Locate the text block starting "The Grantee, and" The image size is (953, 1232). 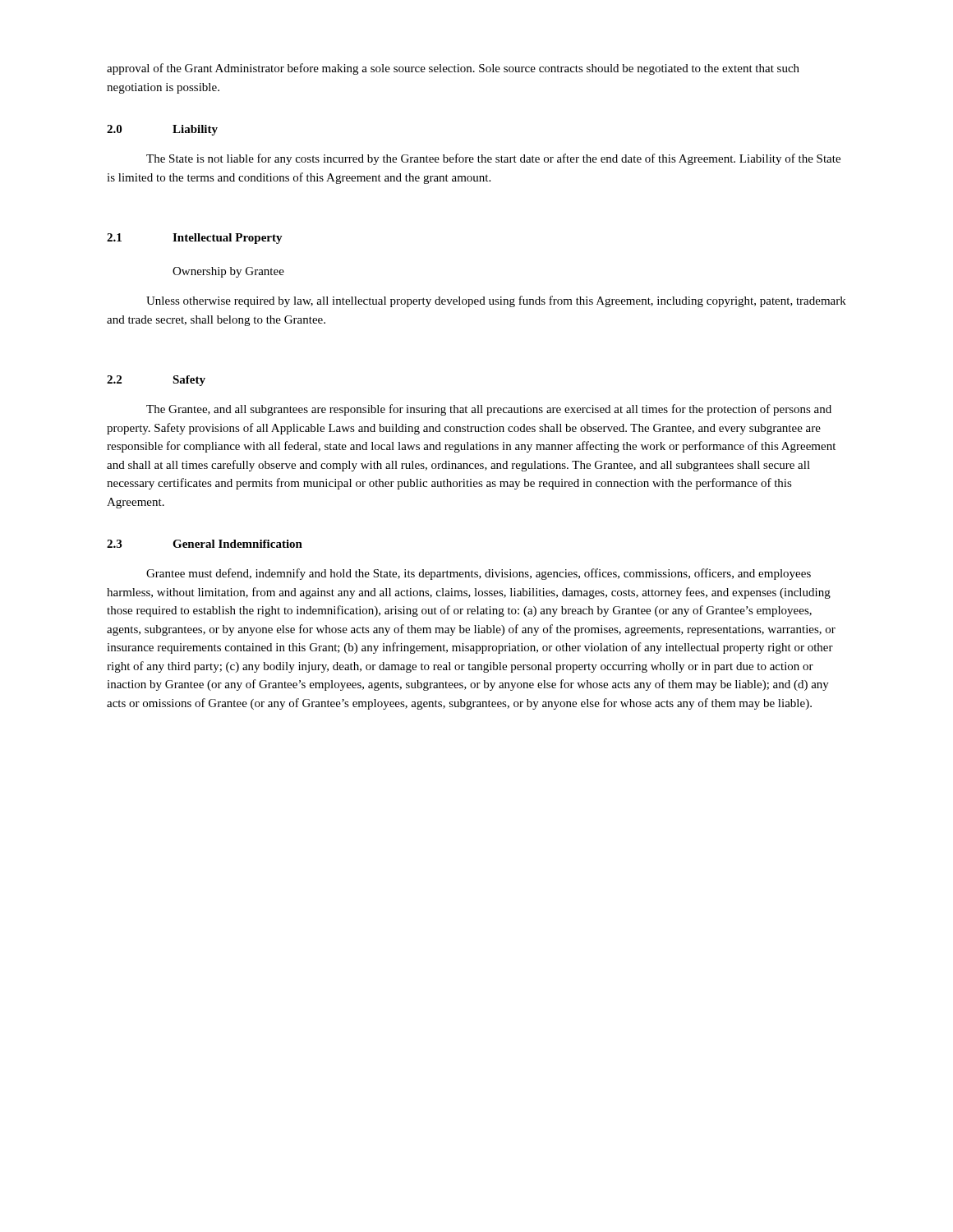(476, 455)
